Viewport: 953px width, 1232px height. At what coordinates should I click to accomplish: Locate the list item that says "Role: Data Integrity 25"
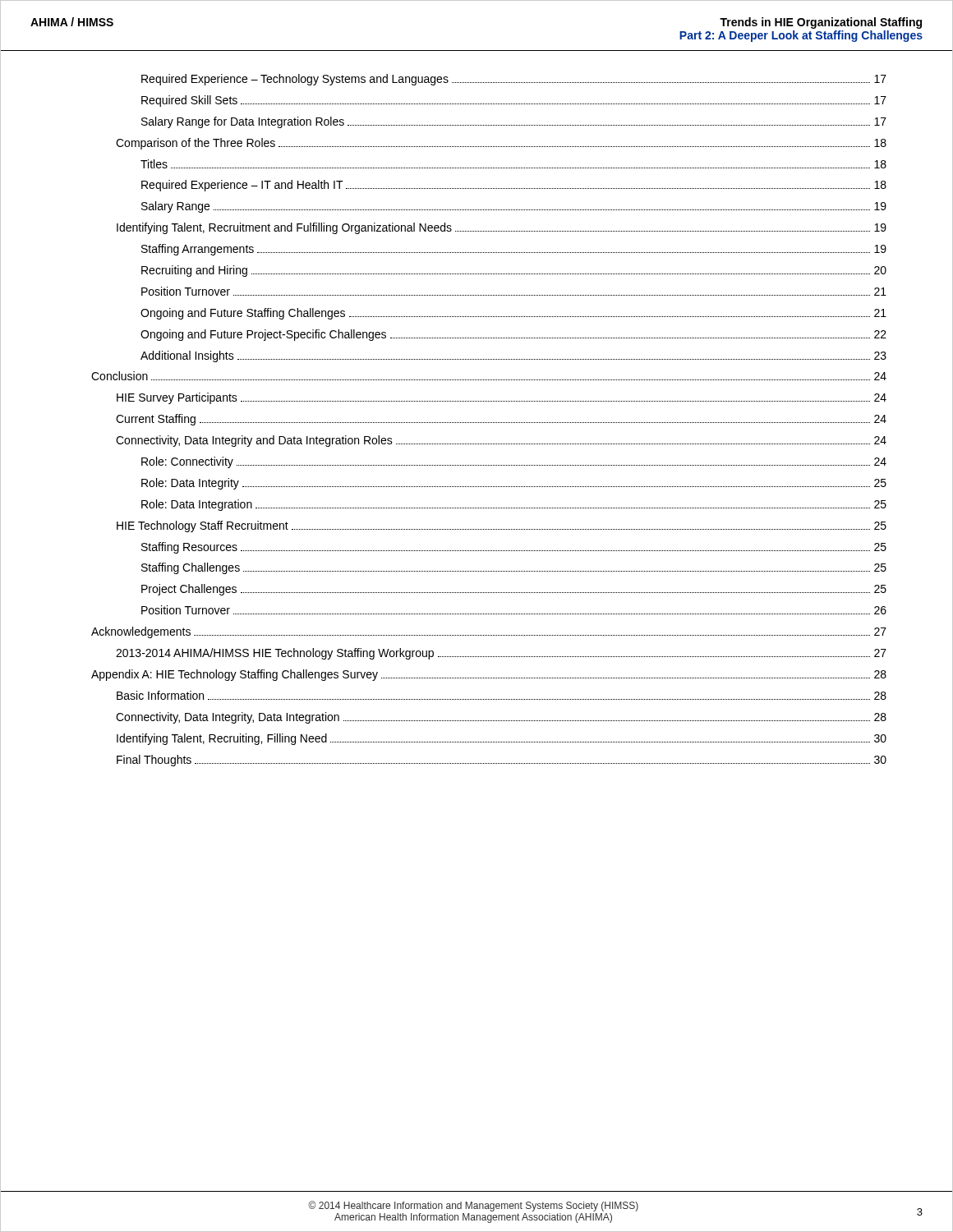pos(513,484)
